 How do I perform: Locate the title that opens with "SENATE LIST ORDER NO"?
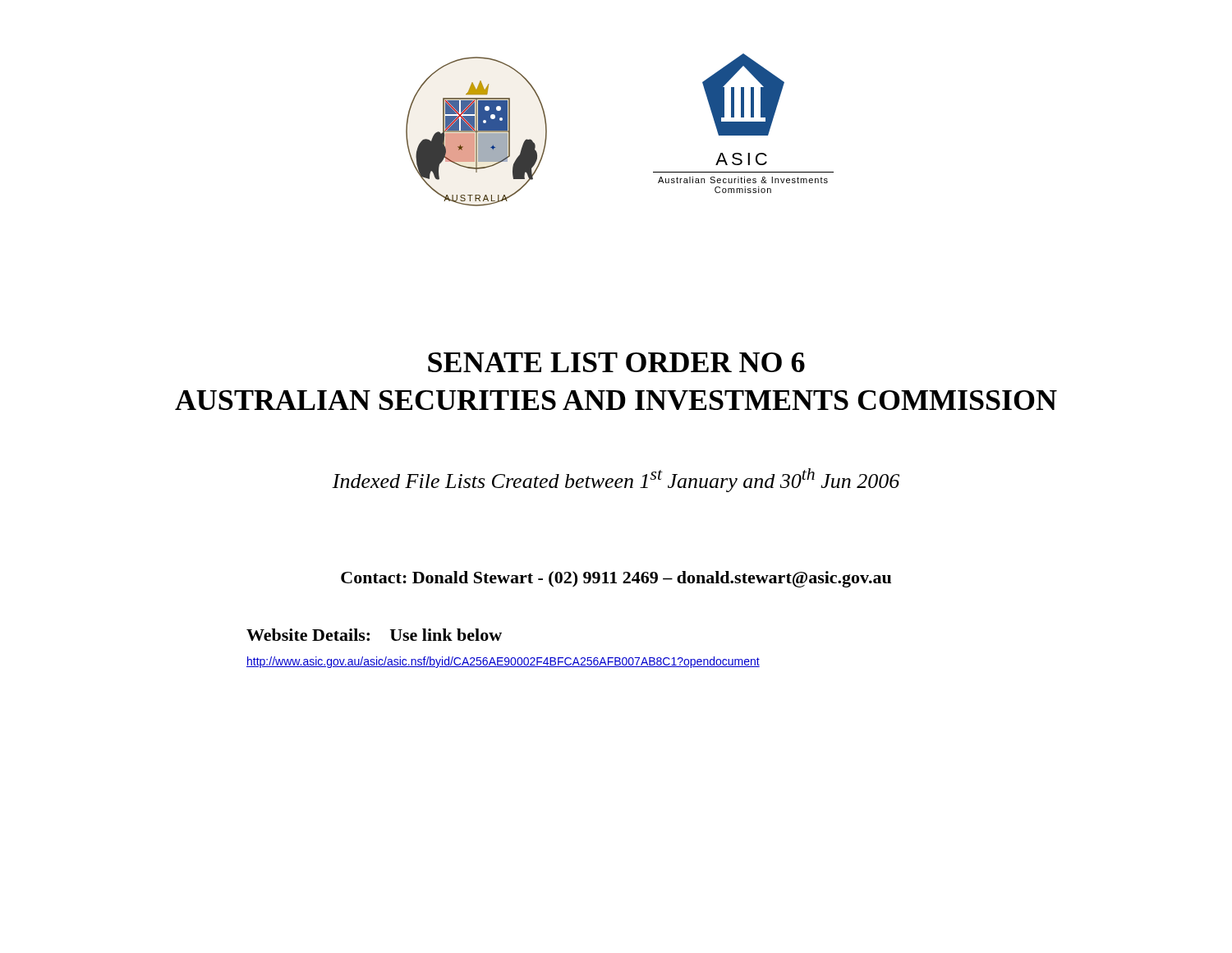pyautogui.click(x=616, y=381)
